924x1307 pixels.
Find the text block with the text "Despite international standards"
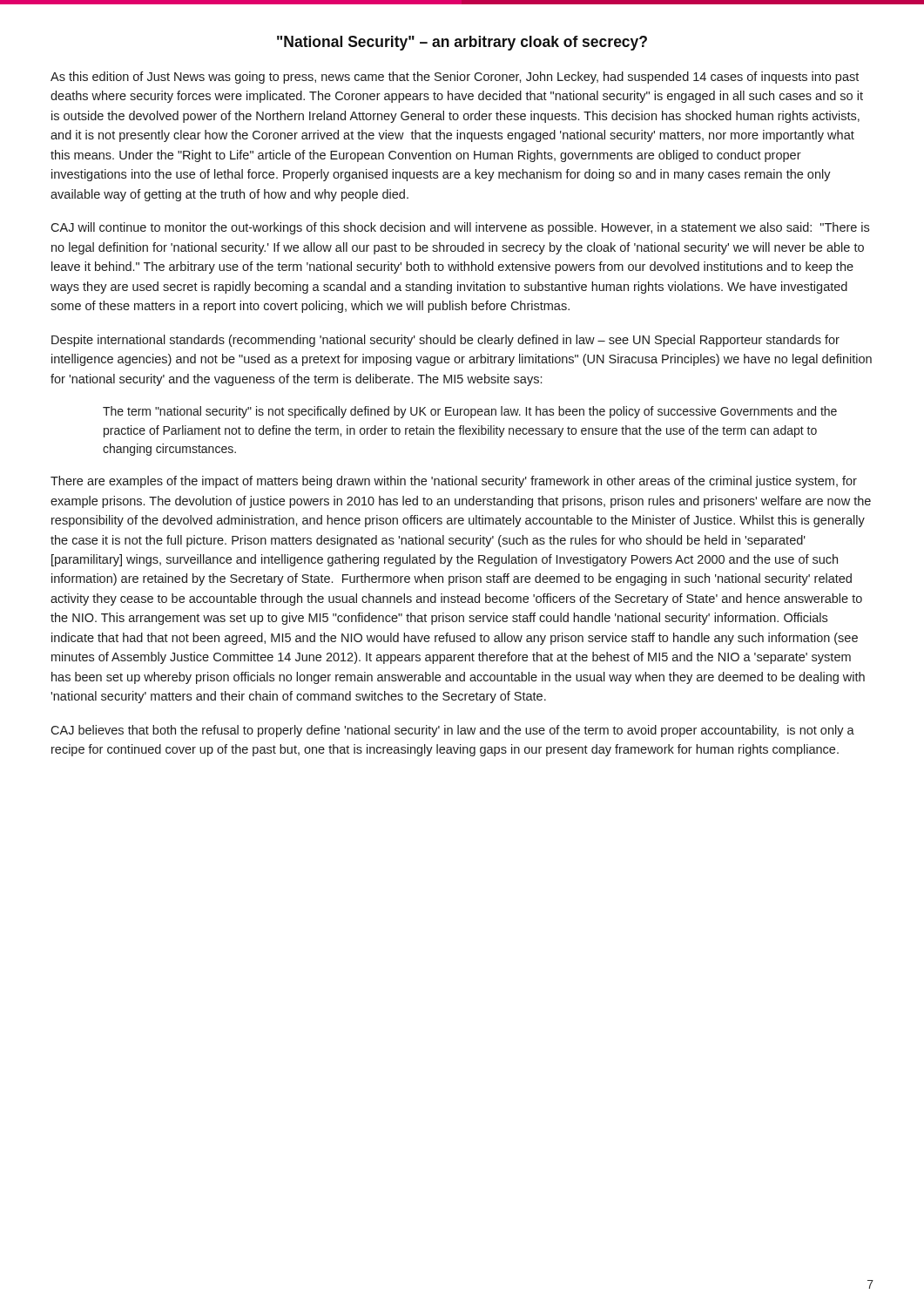point(461,359)
